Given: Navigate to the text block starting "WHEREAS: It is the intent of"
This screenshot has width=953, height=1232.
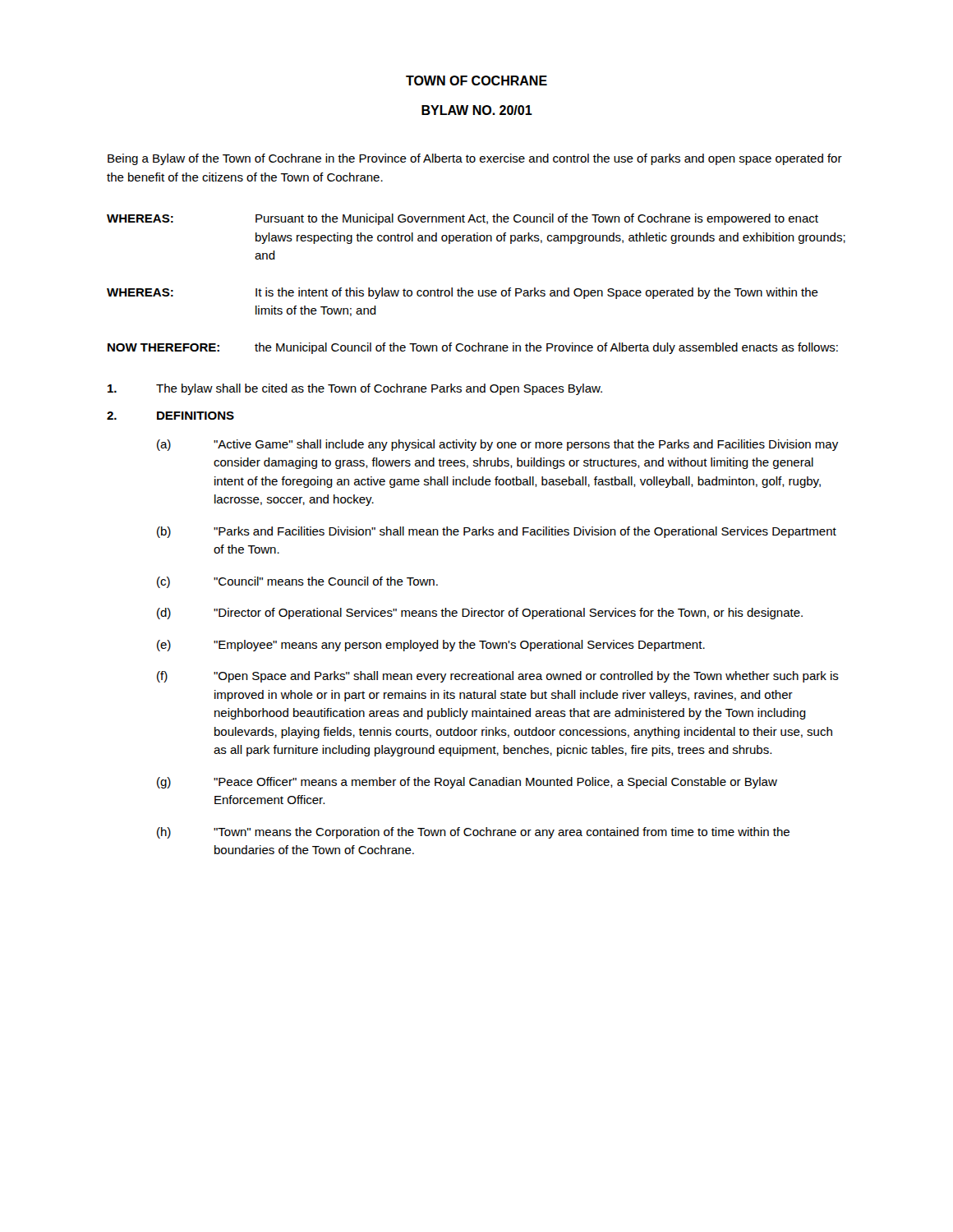Looking at the screenshot, I should tap(476, 301).
